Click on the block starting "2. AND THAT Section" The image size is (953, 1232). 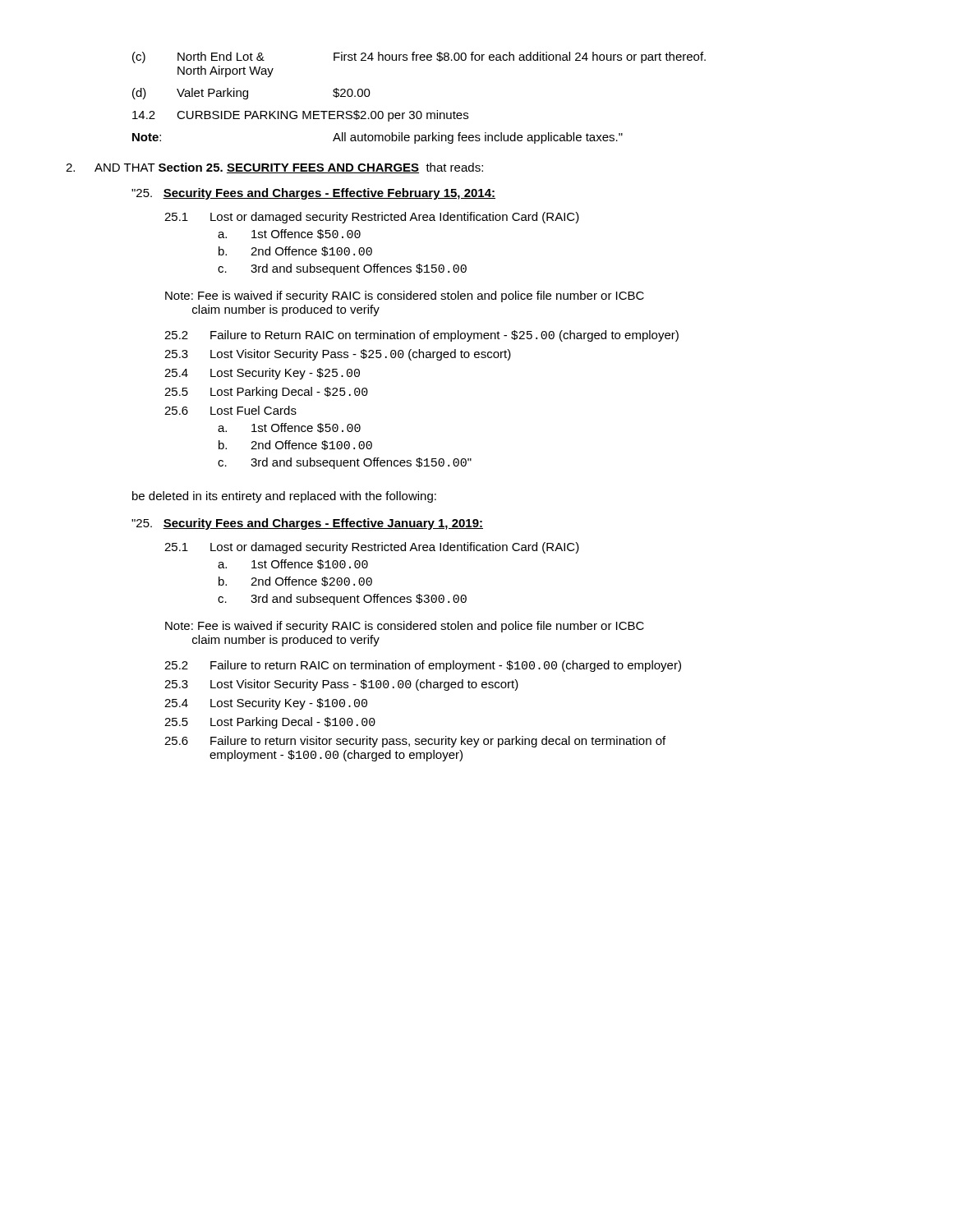[x=275, y=167]
